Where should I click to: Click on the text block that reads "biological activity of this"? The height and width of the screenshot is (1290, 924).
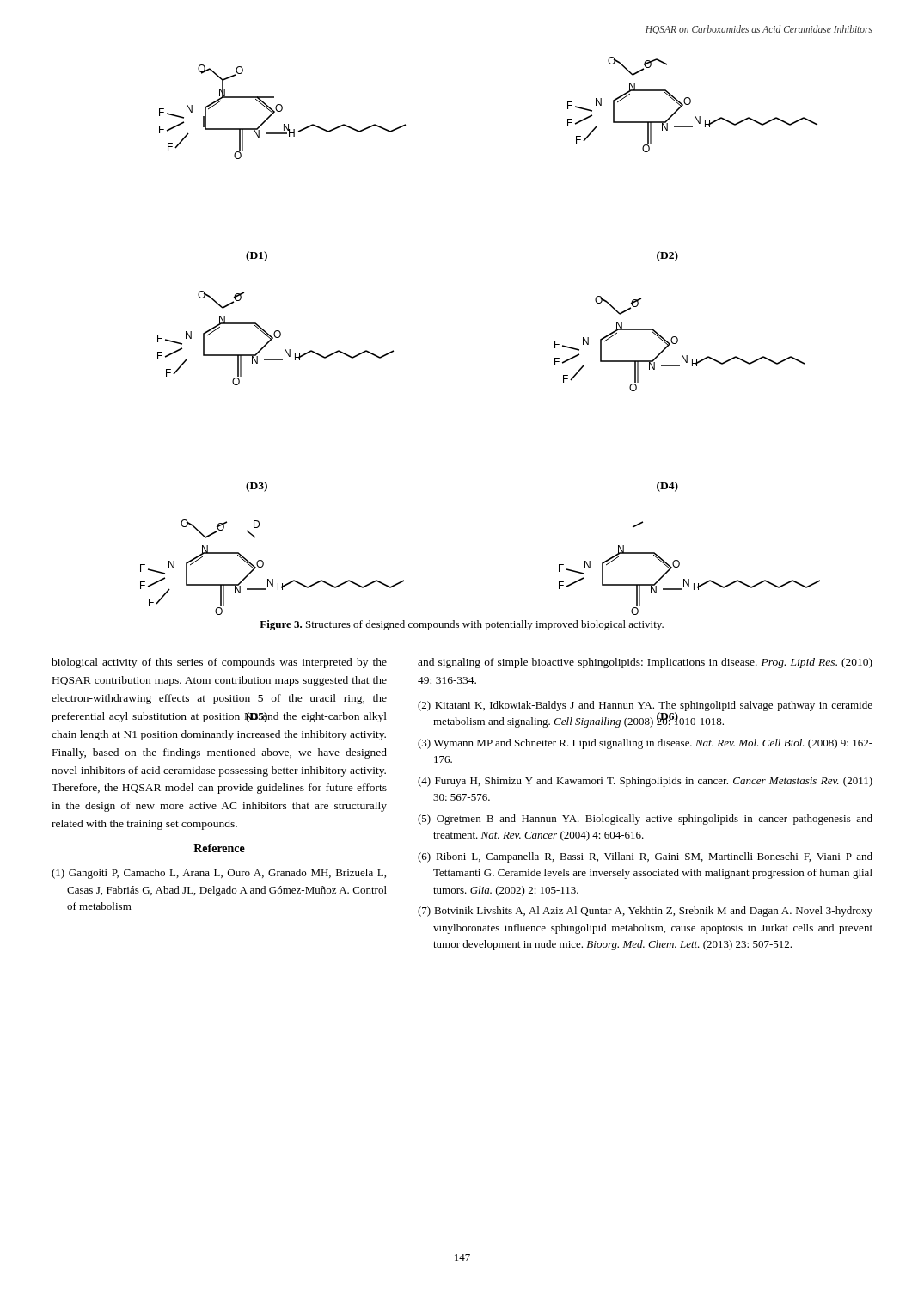pos(219,744)
